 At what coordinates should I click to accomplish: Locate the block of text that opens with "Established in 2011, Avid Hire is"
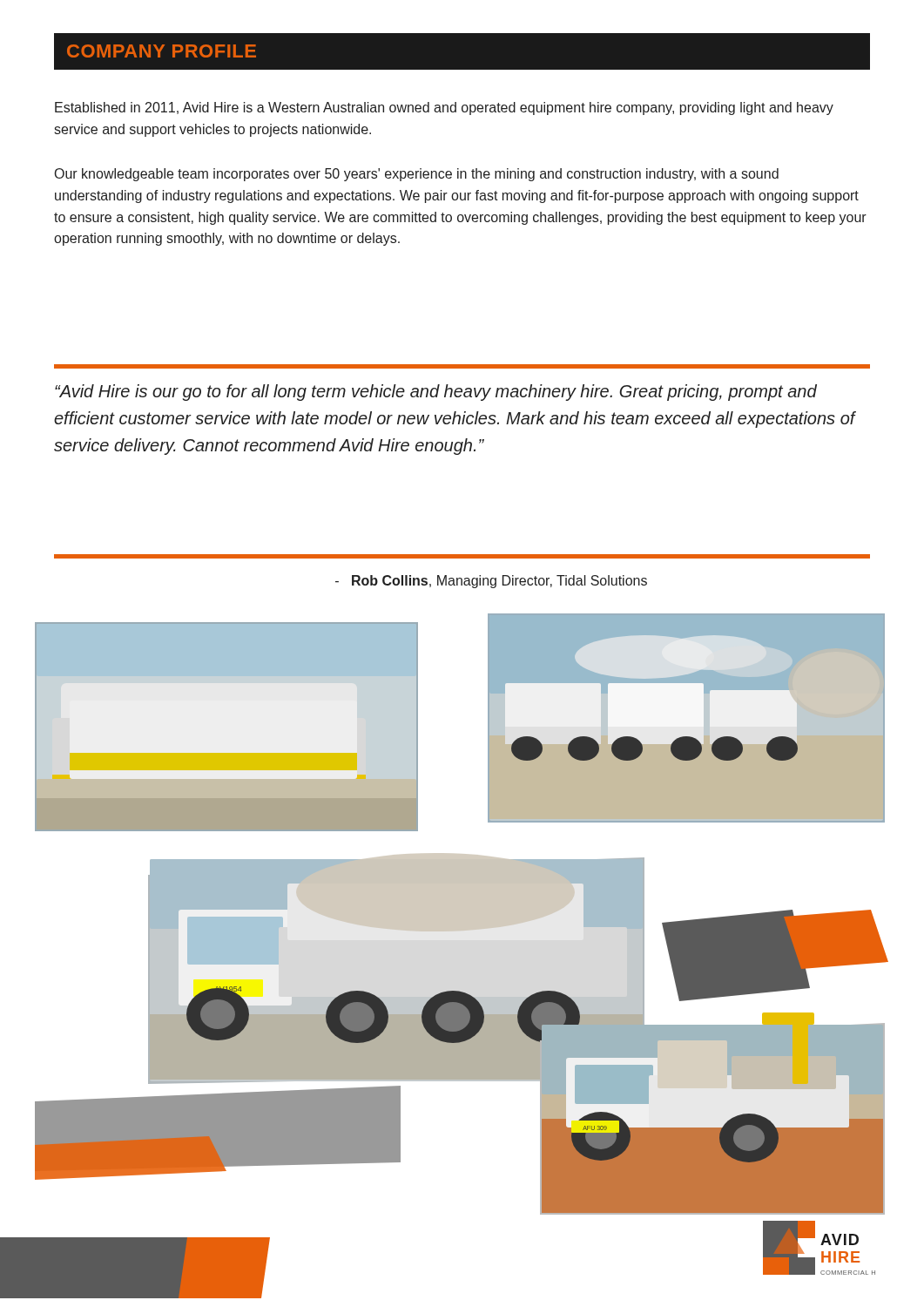[x=444, y=118]
